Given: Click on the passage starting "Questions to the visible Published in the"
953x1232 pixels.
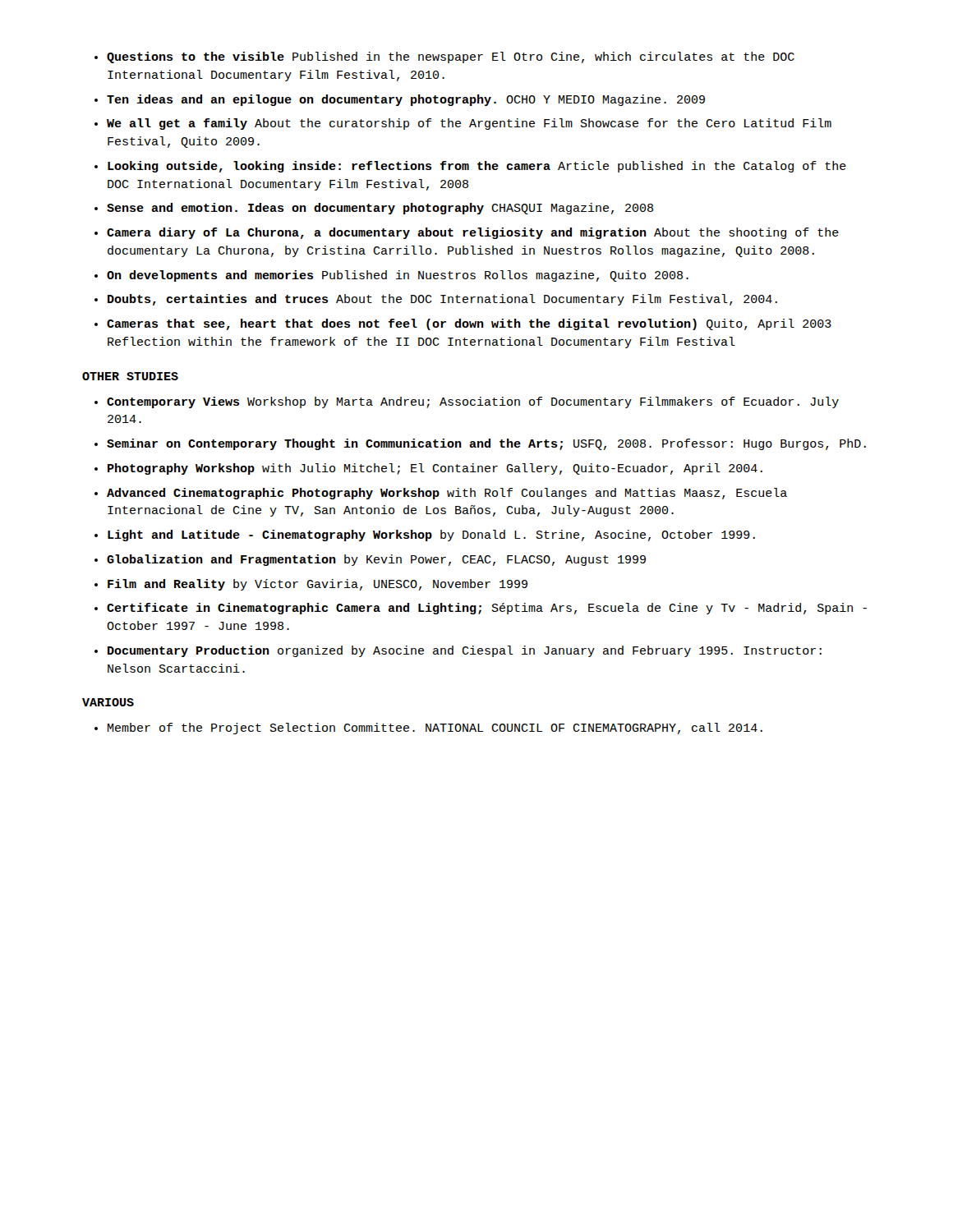Looking at the screenshot, I should pos(451,67).
